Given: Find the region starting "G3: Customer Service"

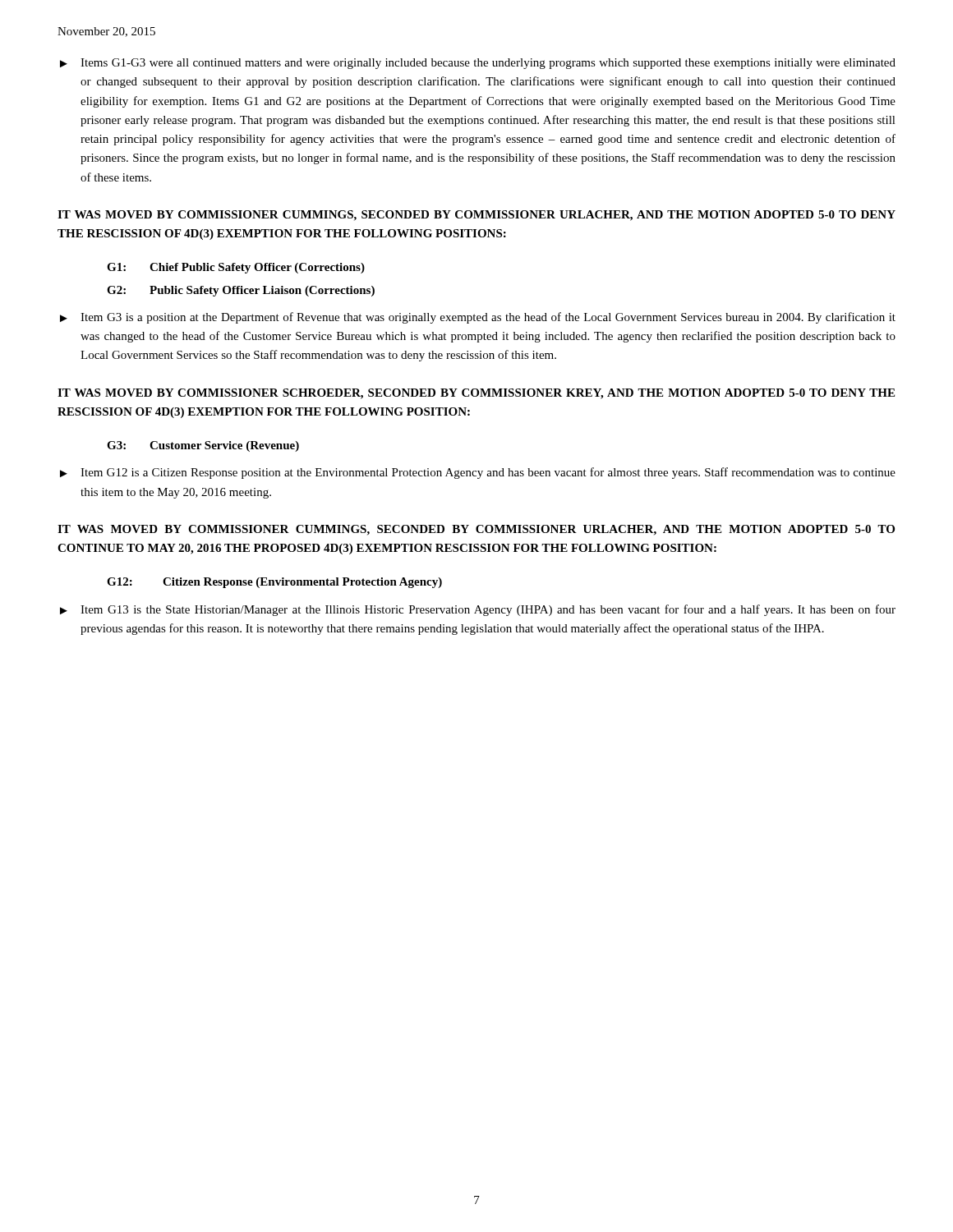Looking at the screenshot, I should (x=203, y=446).
